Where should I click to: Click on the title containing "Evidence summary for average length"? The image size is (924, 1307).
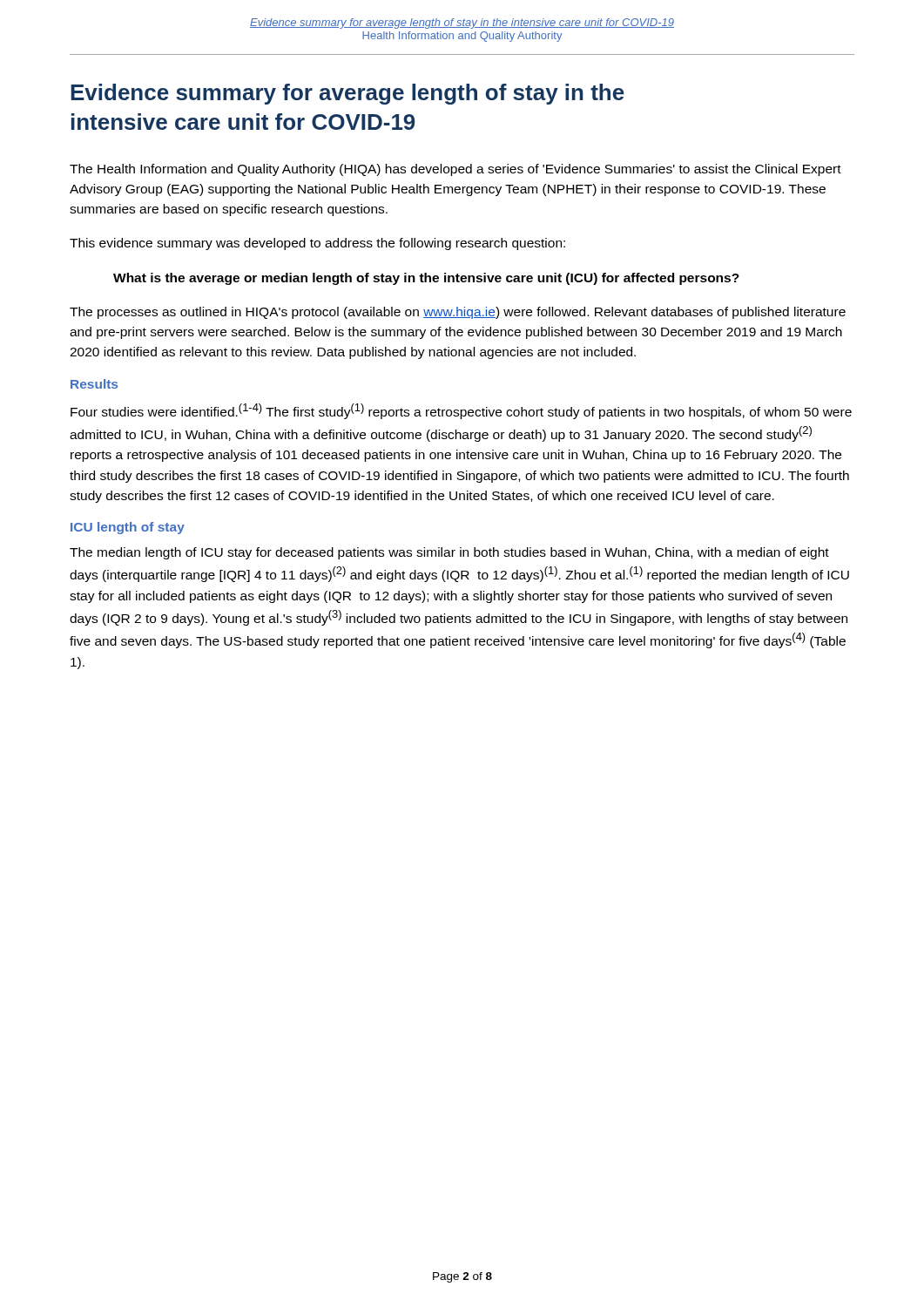[x=347, y=107]
